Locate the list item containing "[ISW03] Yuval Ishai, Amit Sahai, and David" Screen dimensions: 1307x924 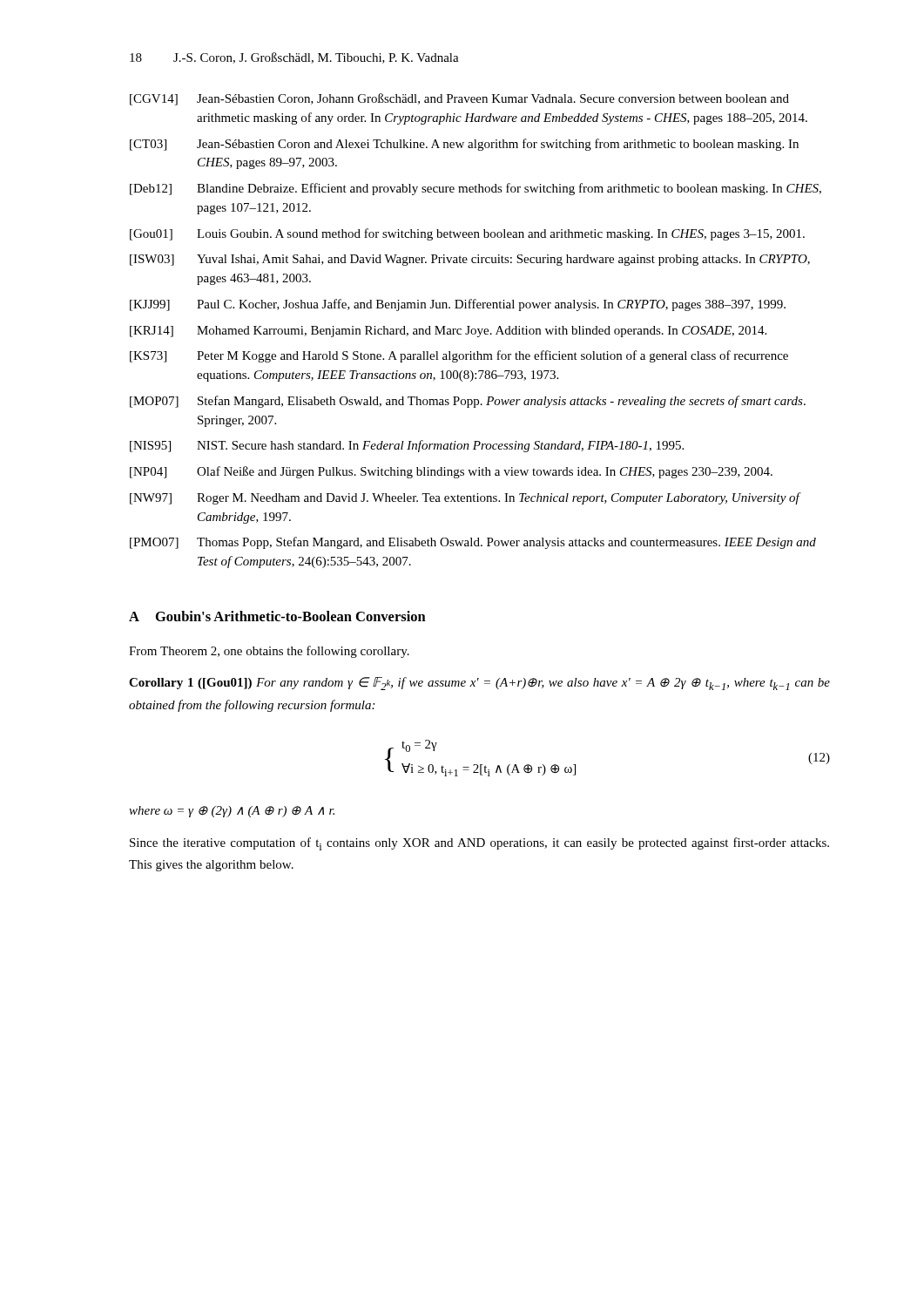(479, 269)
